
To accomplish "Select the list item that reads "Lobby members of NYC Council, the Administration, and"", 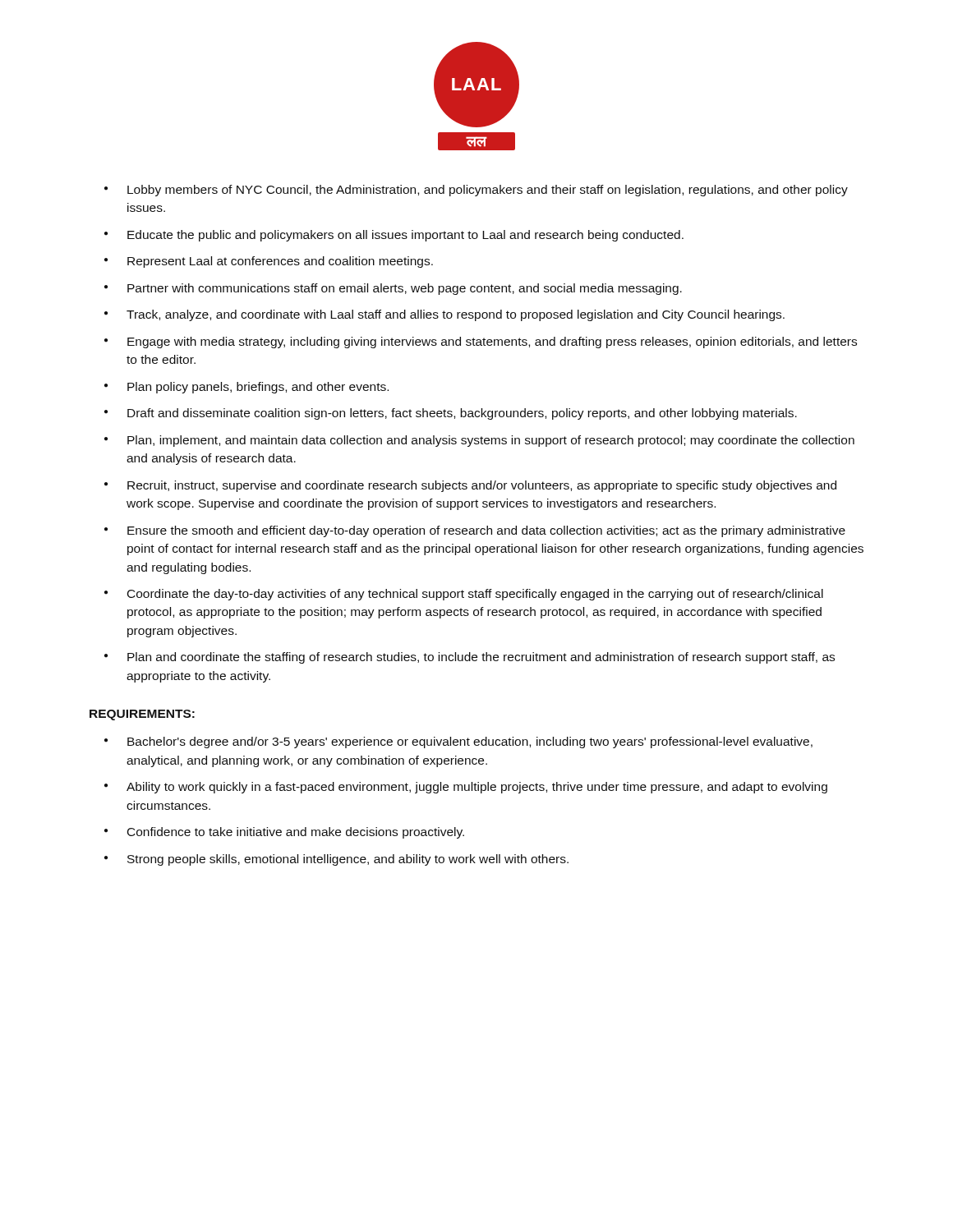I will pyautogui.click(x=488, y=199).
